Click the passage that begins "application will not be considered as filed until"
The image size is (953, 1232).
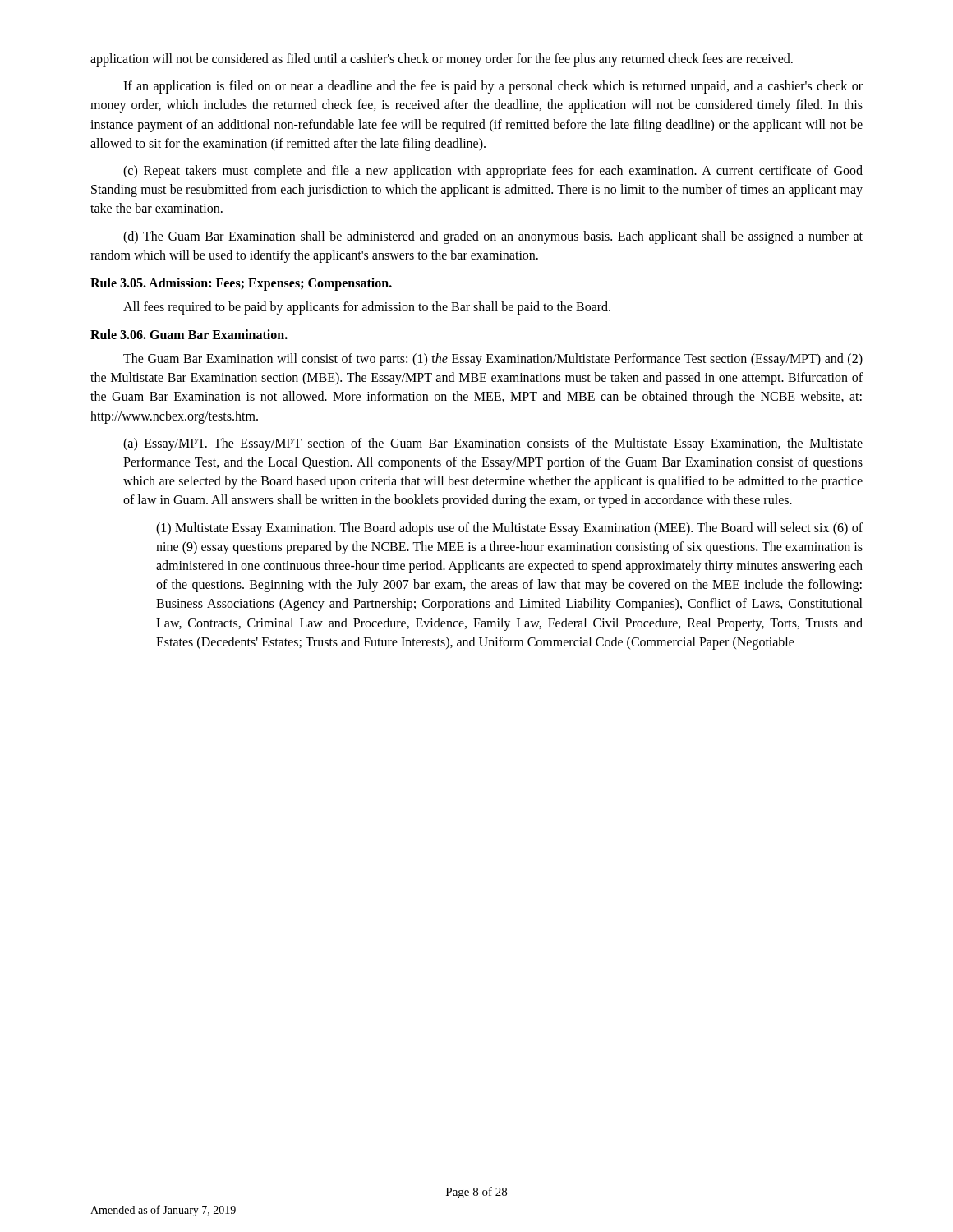442,59
